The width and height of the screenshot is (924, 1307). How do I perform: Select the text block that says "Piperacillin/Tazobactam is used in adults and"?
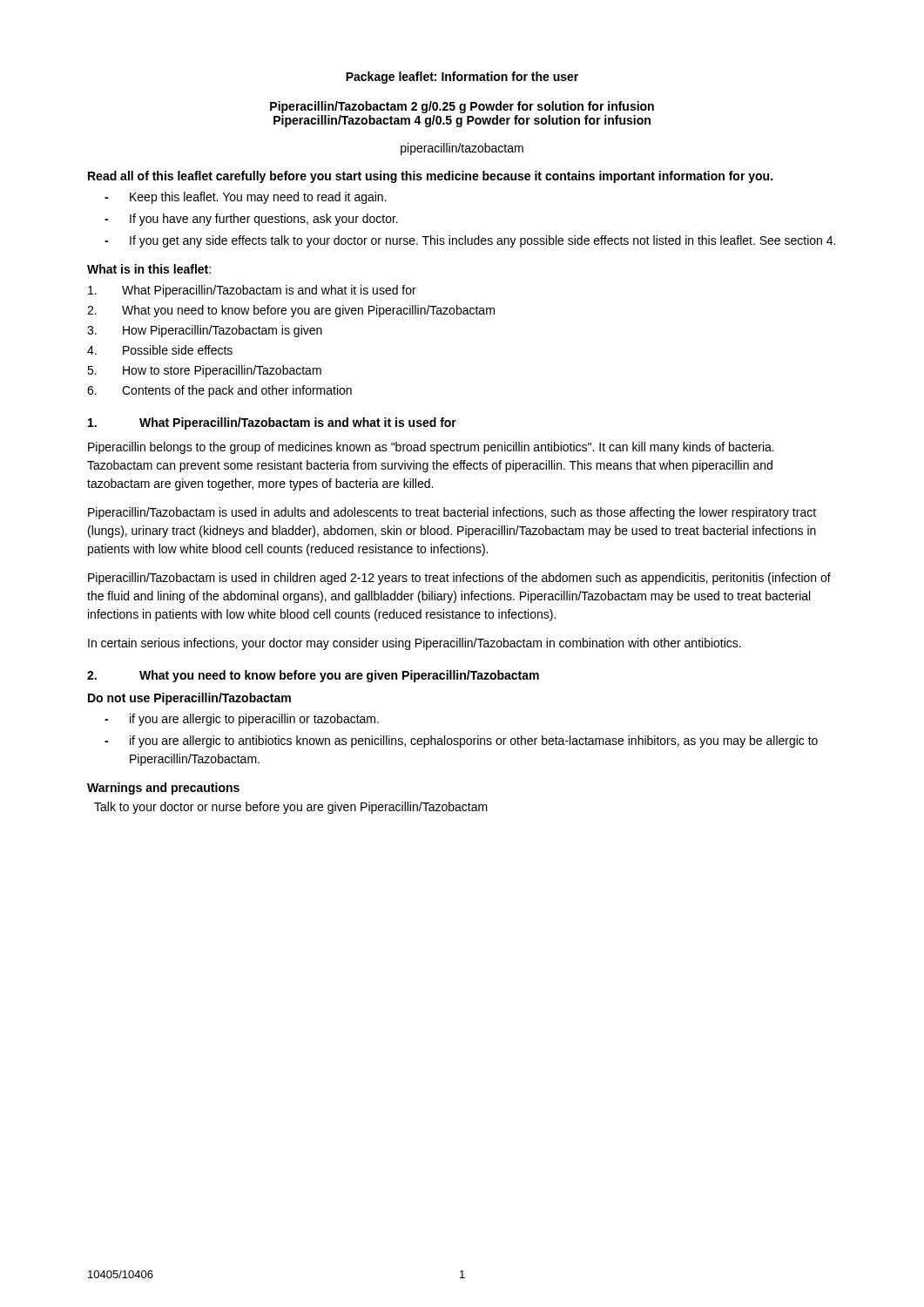coord(452,531)
